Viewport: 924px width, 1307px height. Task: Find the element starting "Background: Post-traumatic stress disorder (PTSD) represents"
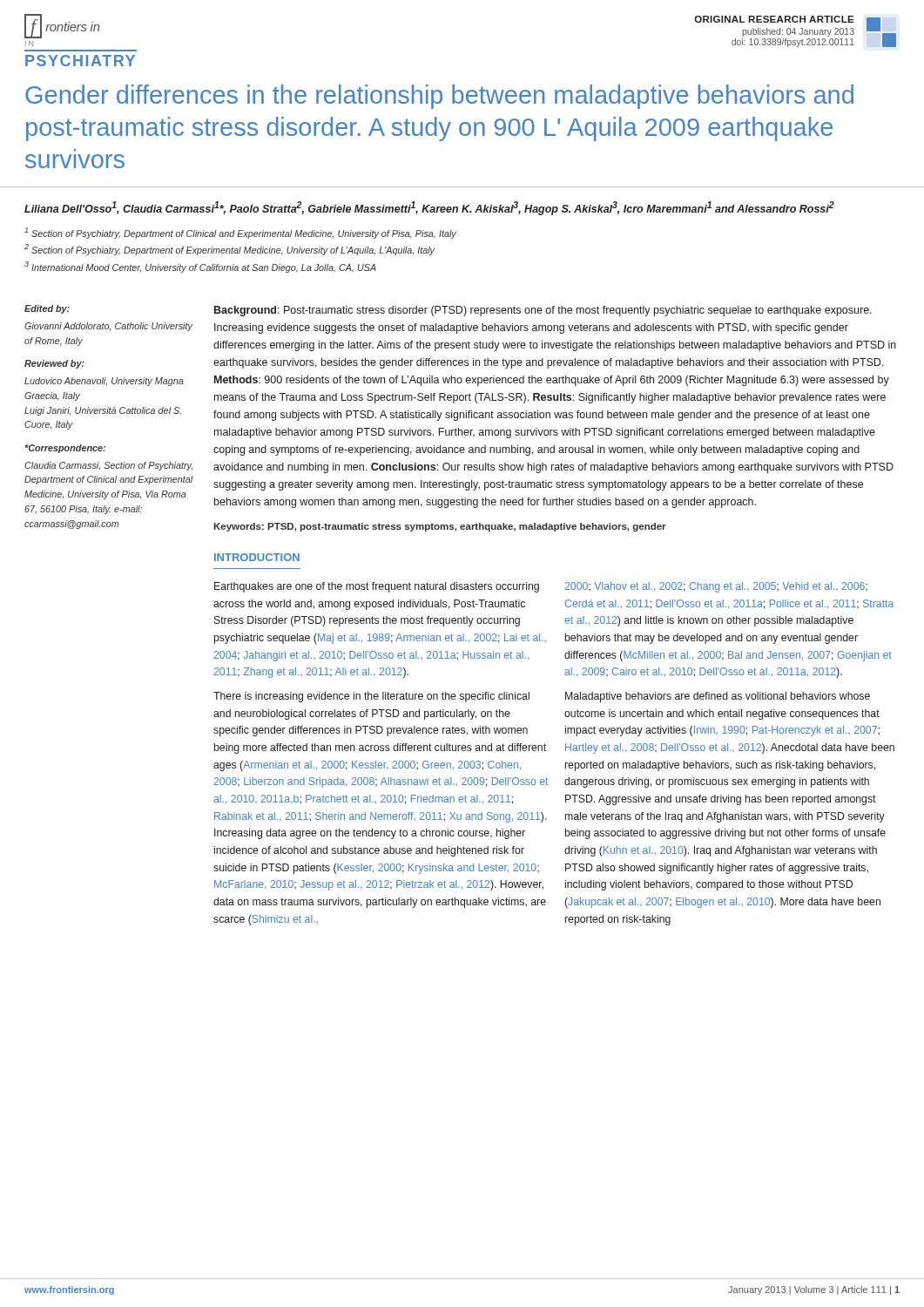[x=555, y=406]
